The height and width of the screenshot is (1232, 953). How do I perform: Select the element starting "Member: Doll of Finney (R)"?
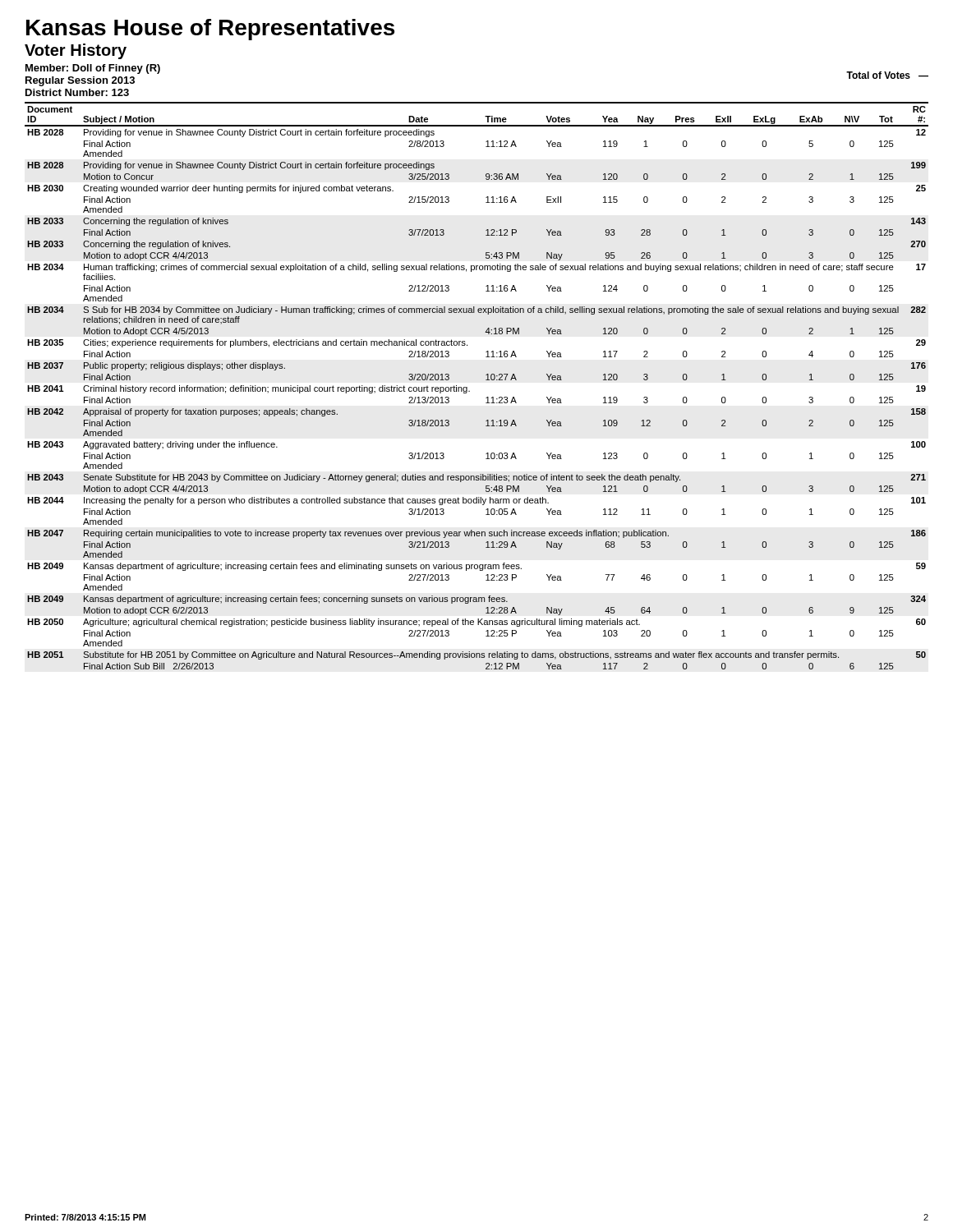click(93, 68)
